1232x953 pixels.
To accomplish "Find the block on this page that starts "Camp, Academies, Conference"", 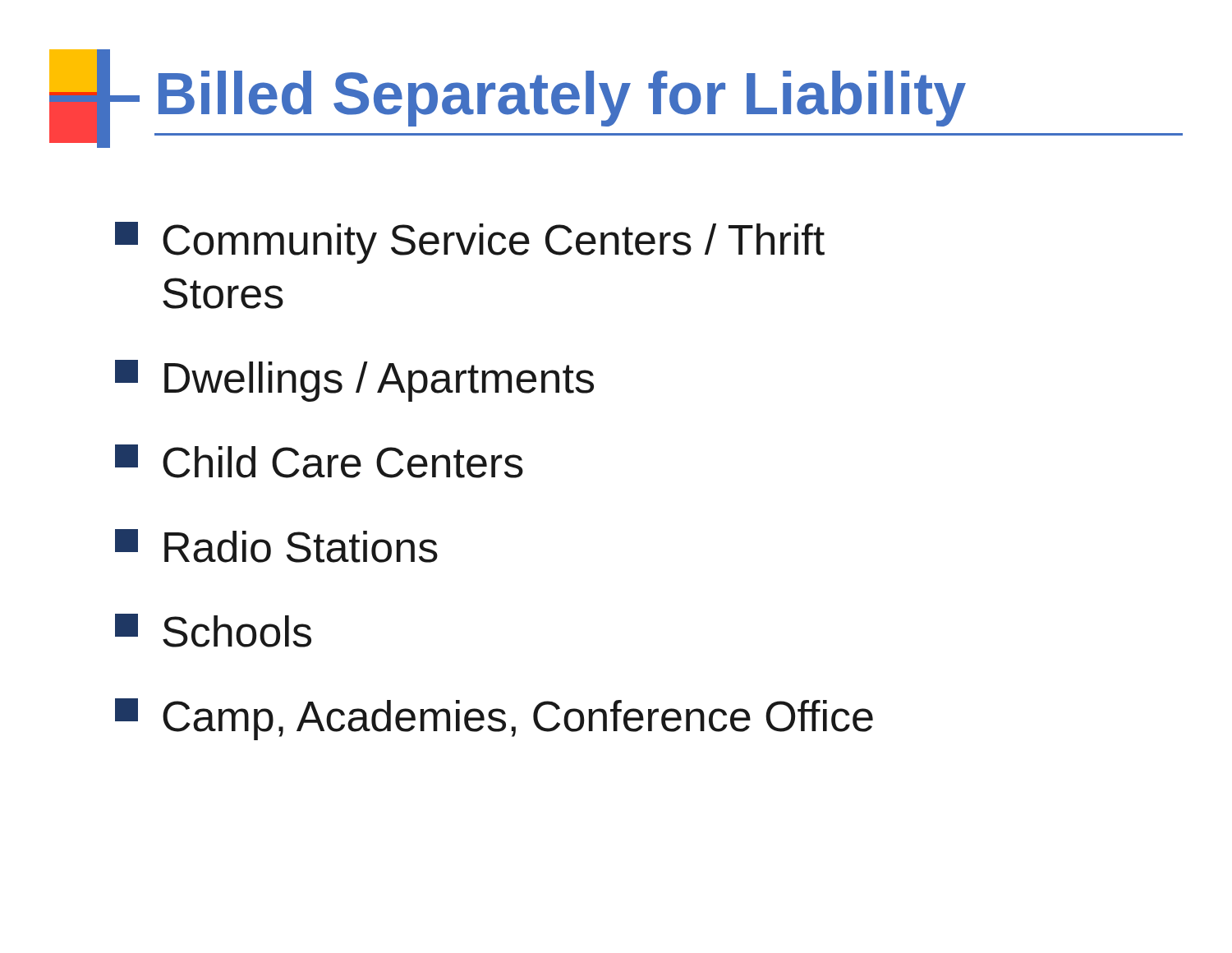I will click(495, 717).
